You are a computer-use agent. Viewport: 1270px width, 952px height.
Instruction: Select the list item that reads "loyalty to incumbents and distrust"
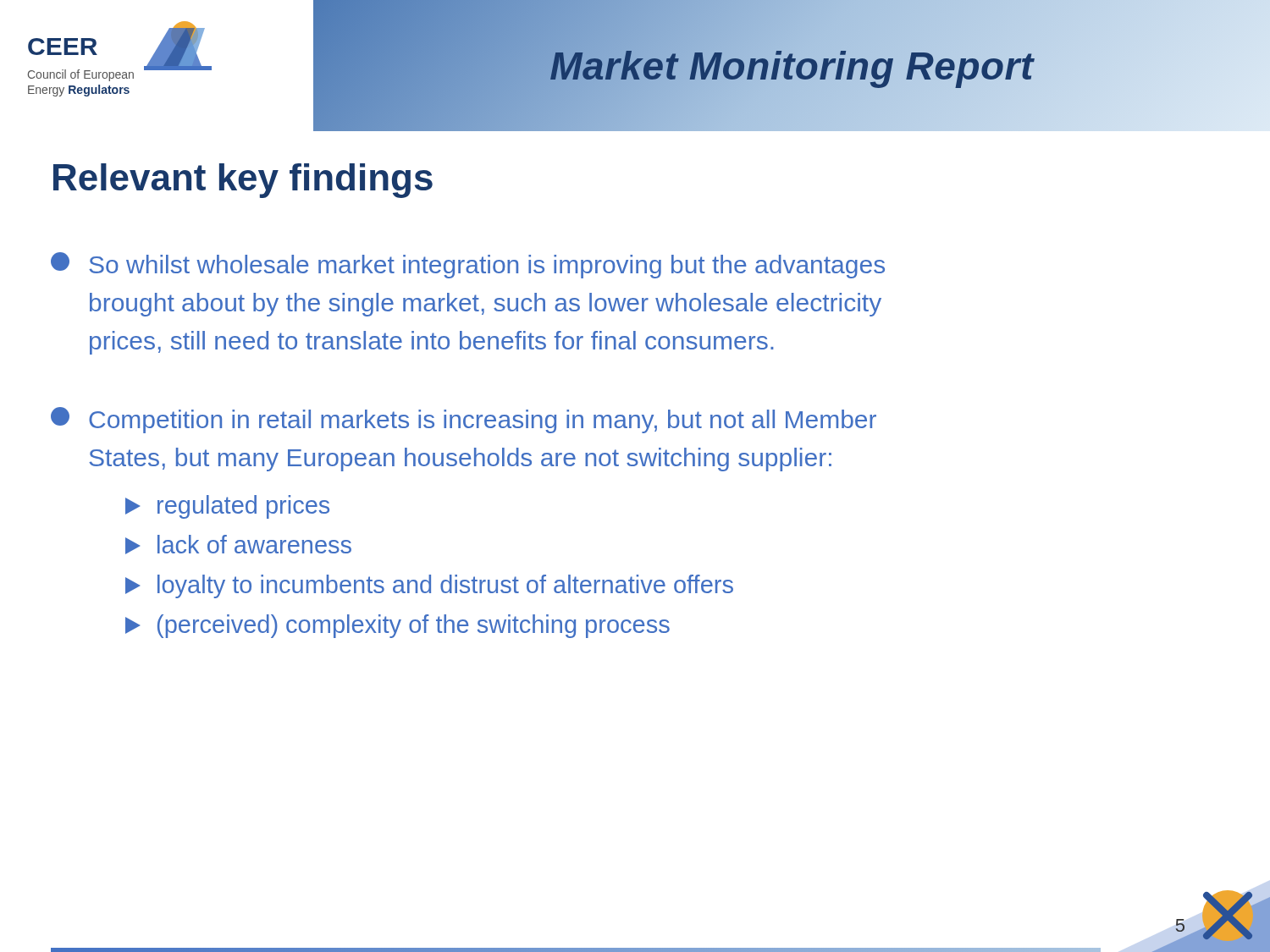pyautogui.click(x=430, y=585)
